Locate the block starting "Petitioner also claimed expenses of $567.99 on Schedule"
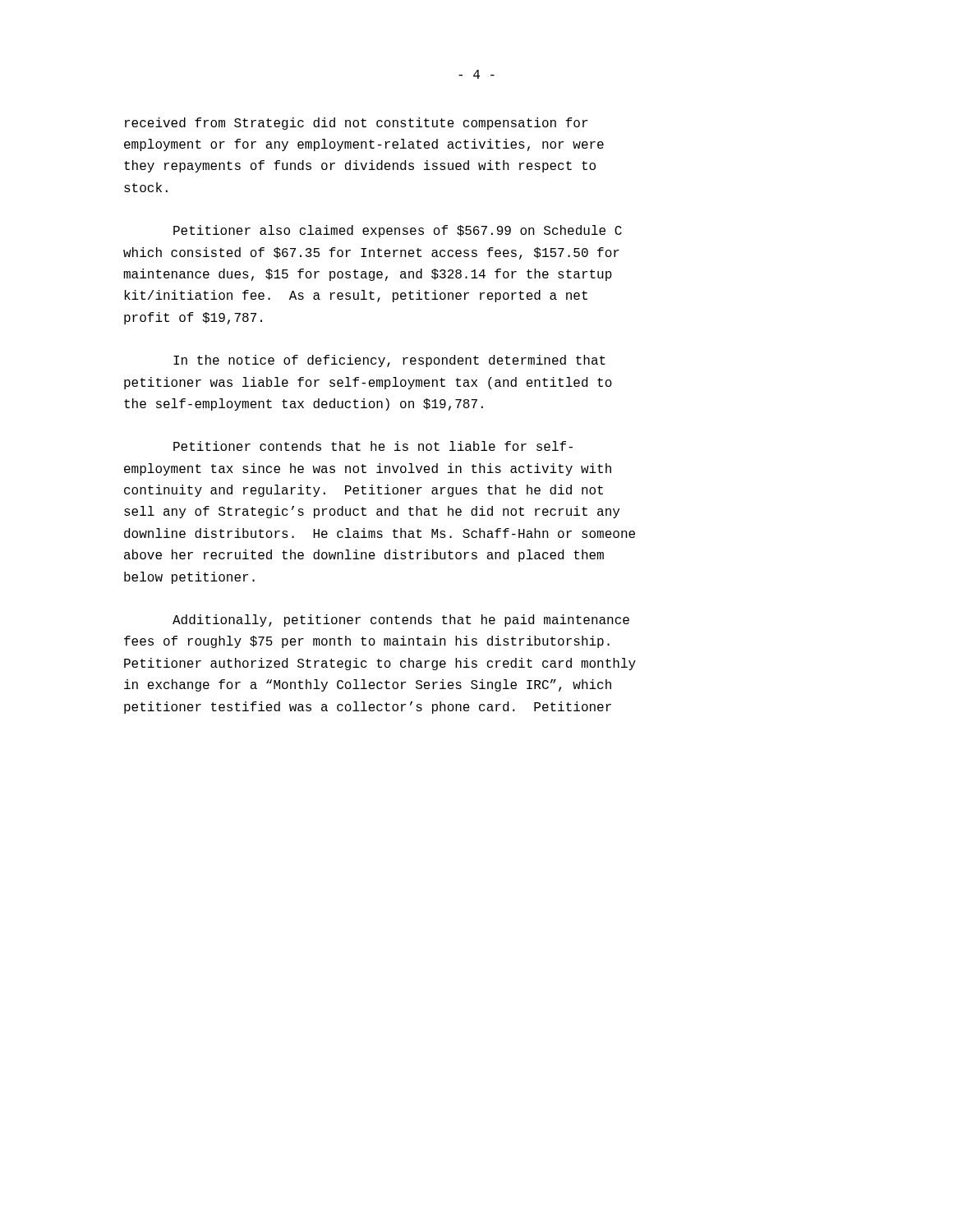Viewport: 953px width, 1232px height. (373, 275)
